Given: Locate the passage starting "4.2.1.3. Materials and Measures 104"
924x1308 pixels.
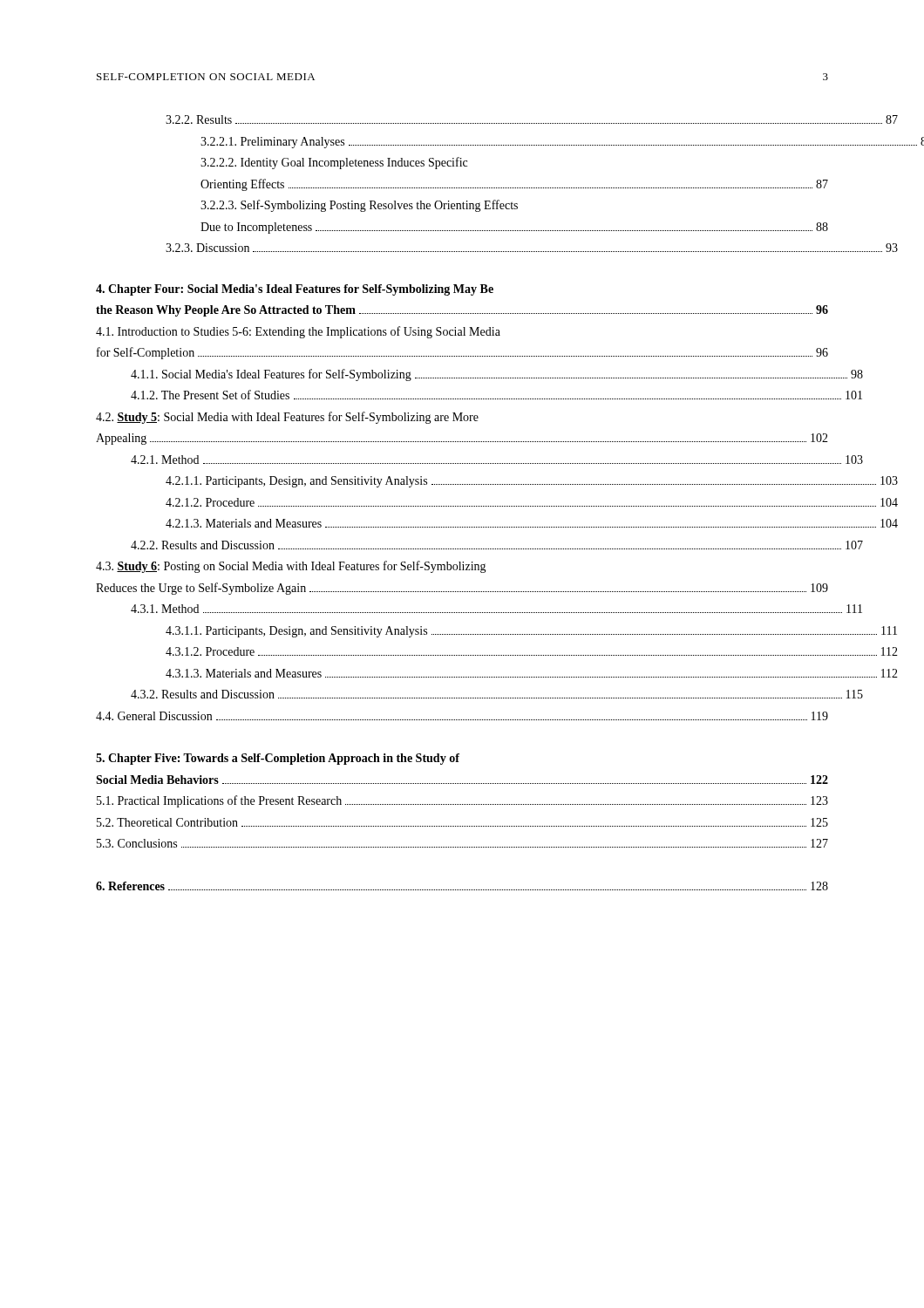Looking at the screenshot, I should pos(532,524).
